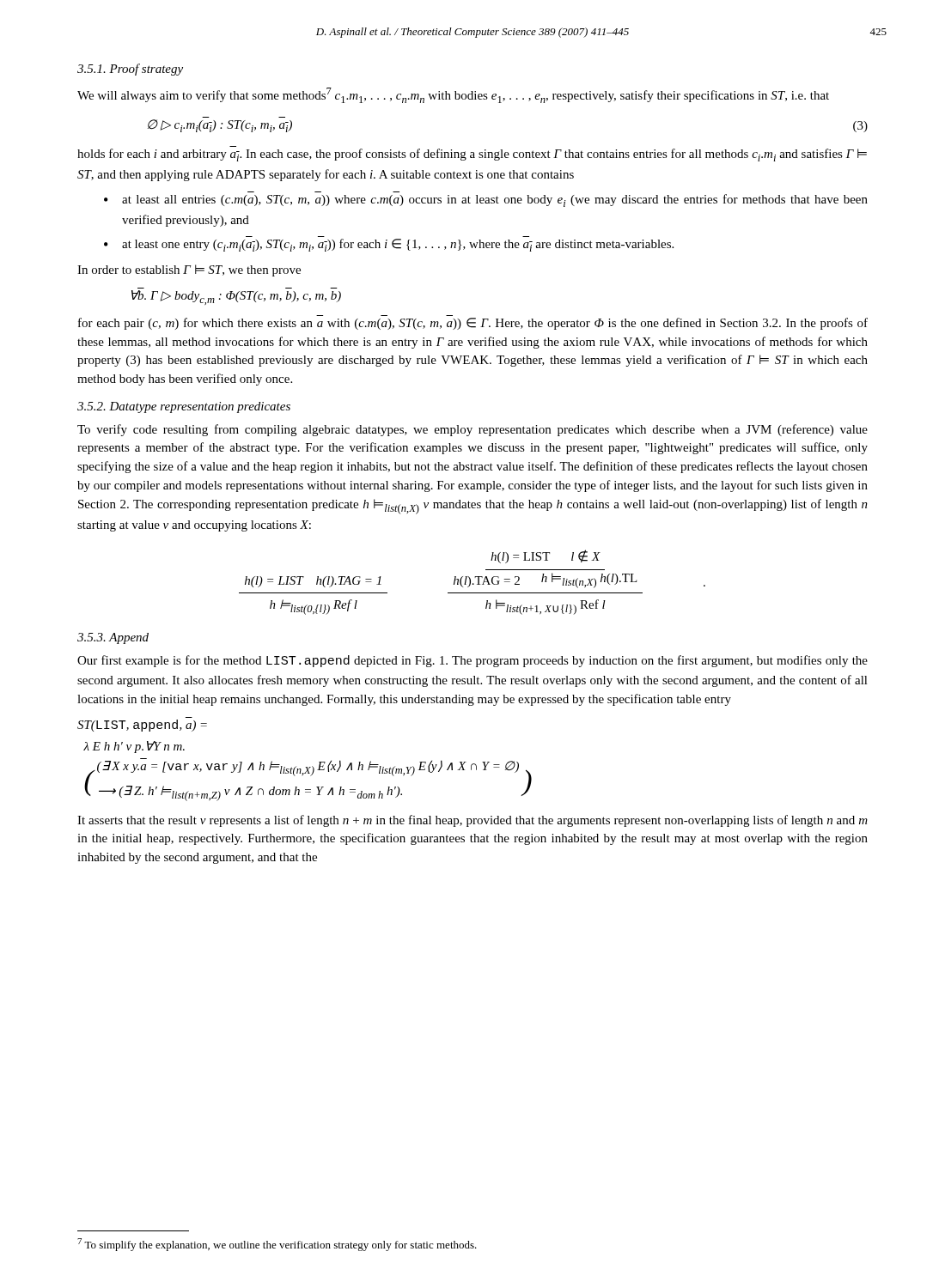Find the passage starting "3.5.3. Append"
This screenshot has width=945, height=1288.
[113, 637]
